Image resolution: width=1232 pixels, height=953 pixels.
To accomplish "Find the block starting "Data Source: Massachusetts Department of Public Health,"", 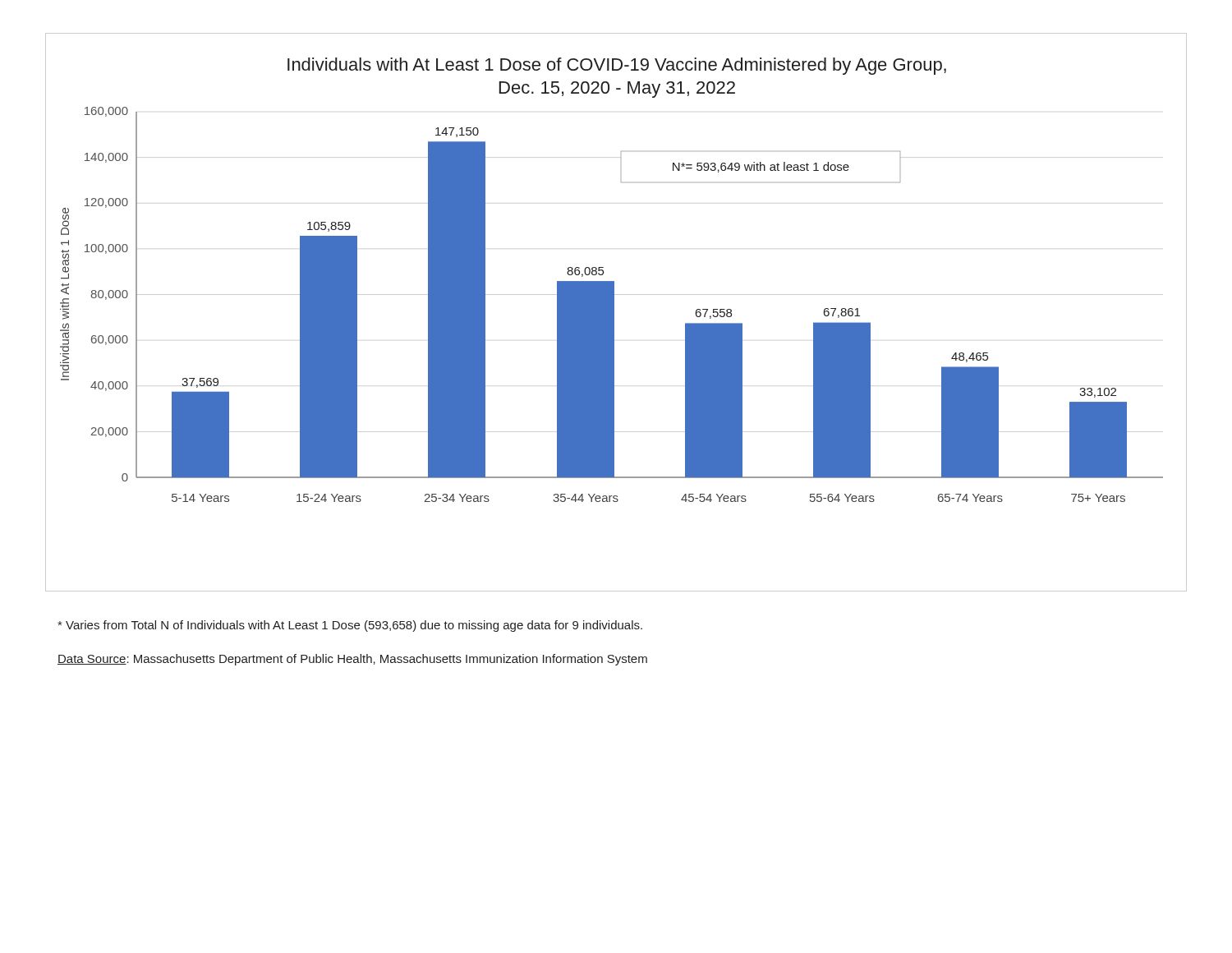I will pos(353,658).
